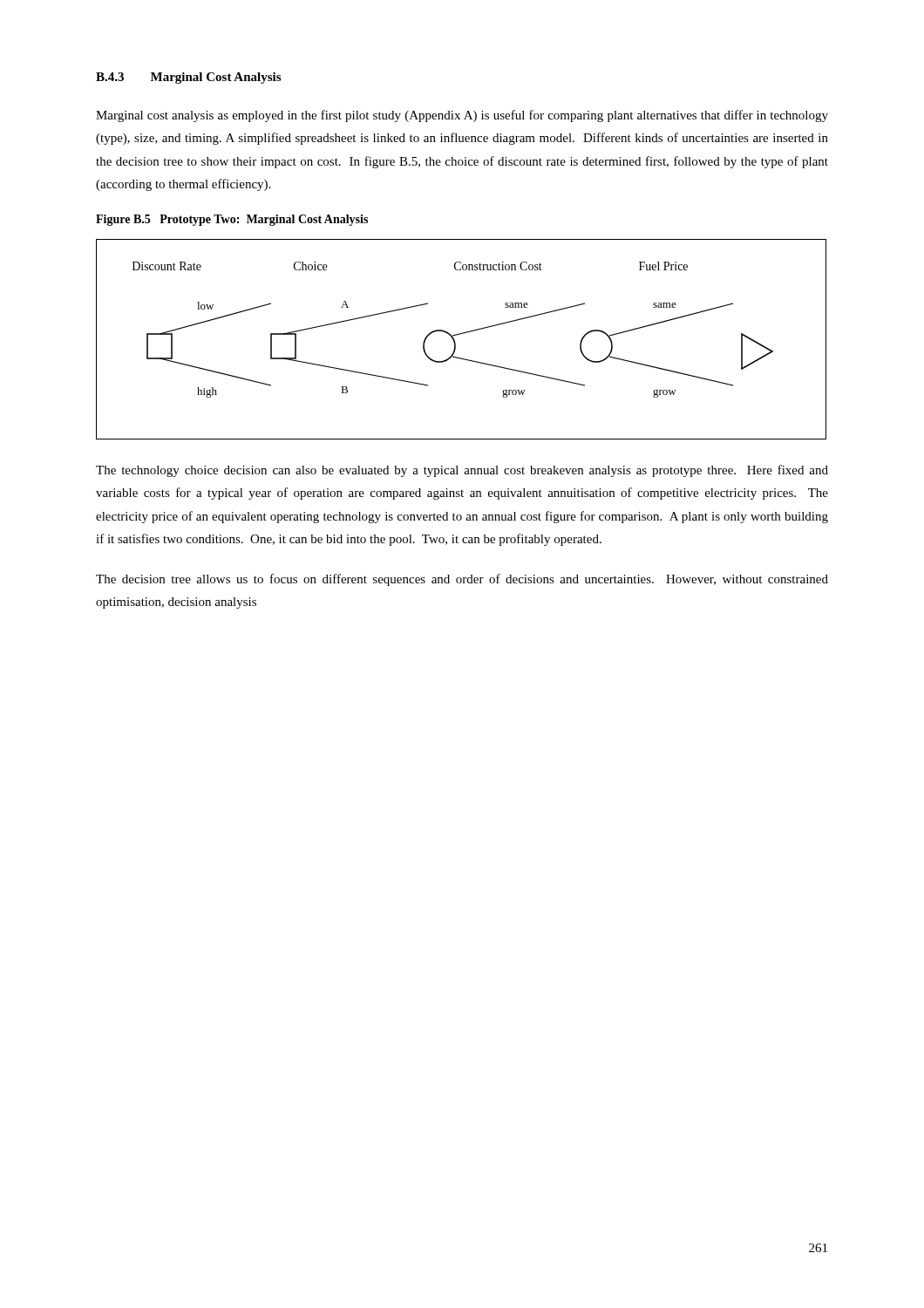Locate the flowchart

click(x=461, y=339)
